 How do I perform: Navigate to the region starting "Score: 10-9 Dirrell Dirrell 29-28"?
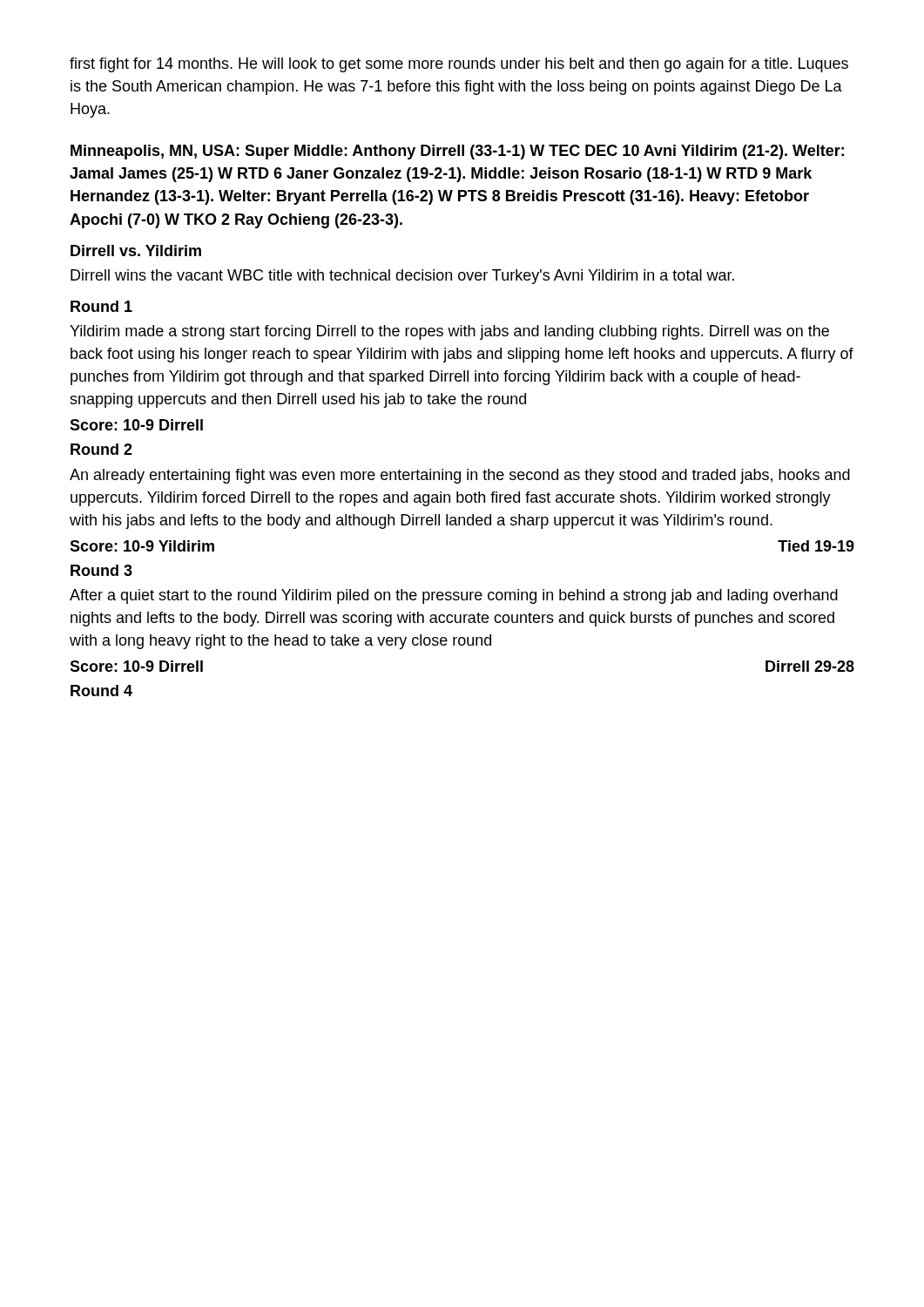(139, 666)
